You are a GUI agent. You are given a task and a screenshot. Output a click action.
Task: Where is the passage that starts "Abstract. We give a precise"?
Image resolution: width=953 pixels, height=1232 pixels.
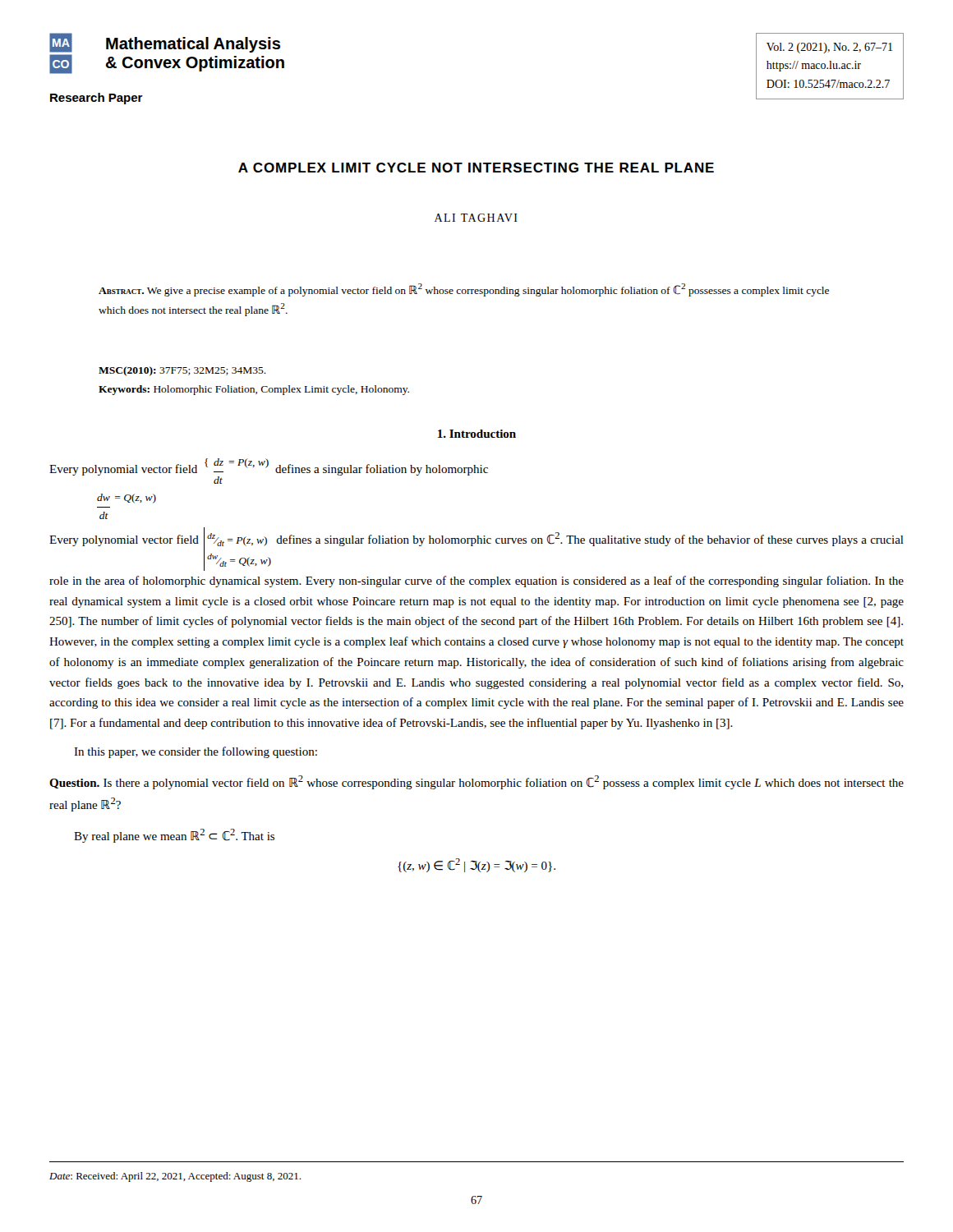pyautogui.click(x=464, y=298)
